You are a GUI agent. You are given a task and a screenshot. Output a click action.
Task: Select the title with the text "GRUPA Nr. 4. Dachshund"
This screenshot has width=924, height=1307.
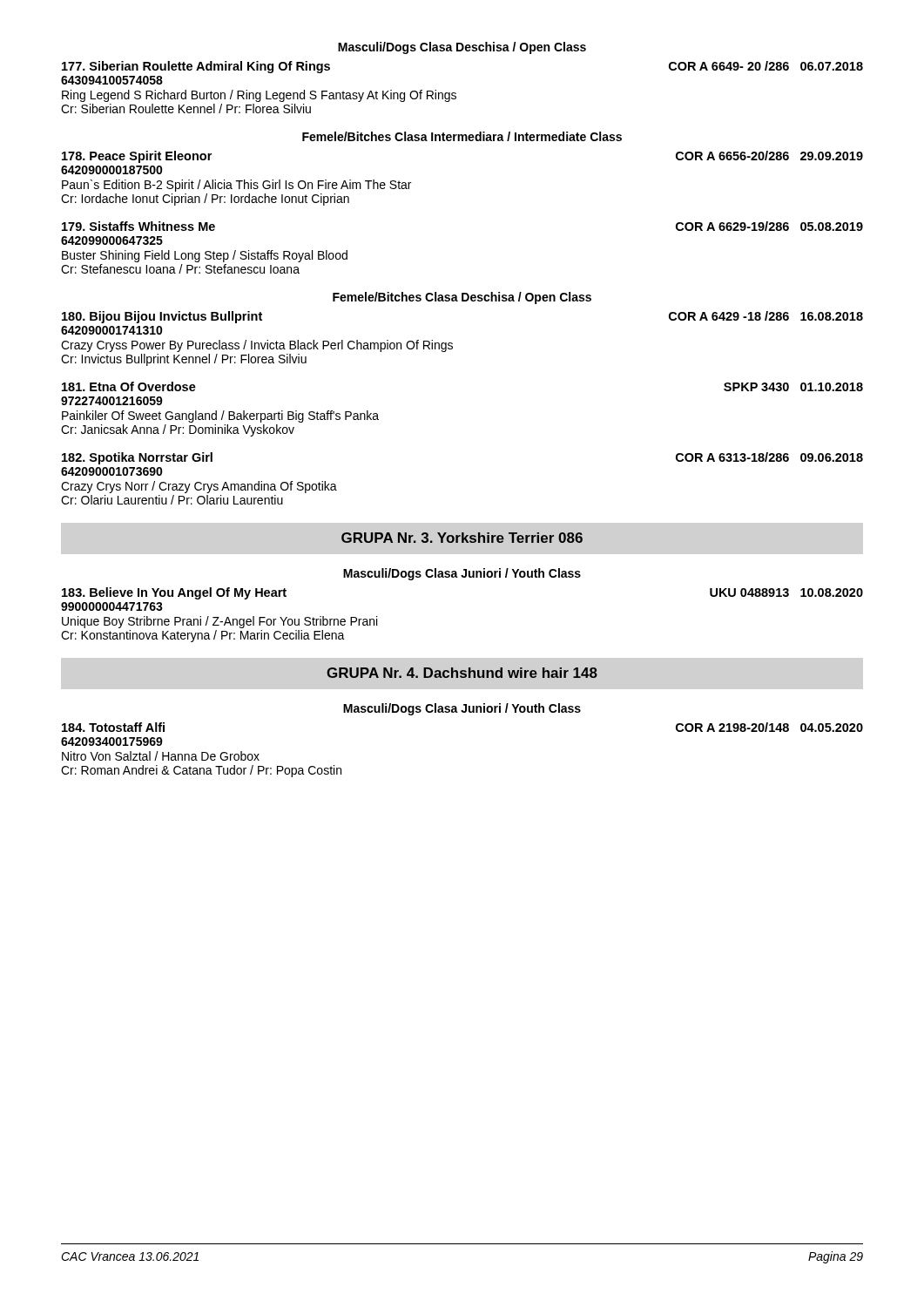462,673
